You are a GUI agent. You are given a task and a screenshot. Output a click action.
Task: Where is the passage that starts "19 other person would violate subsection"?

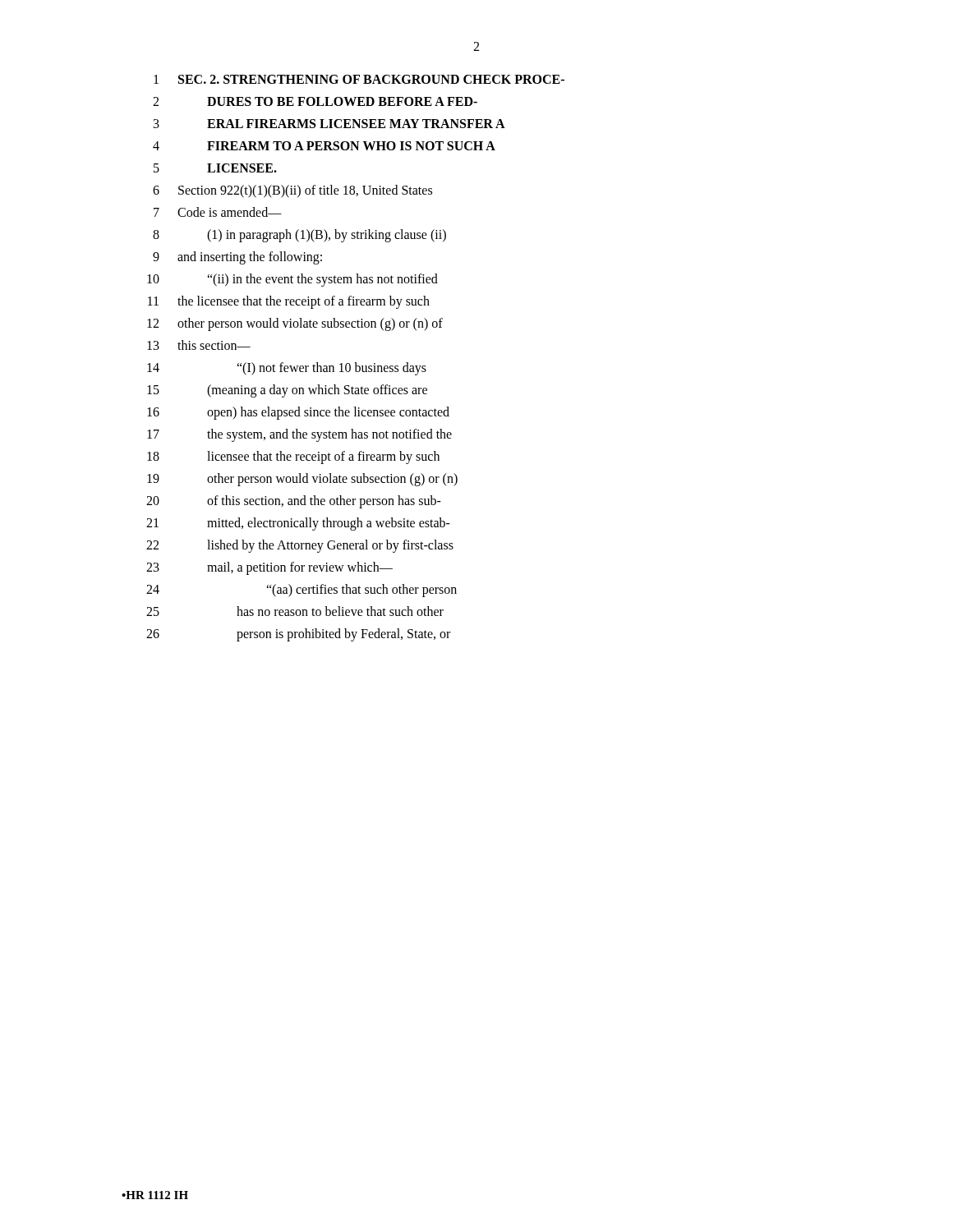click(290, 479)
